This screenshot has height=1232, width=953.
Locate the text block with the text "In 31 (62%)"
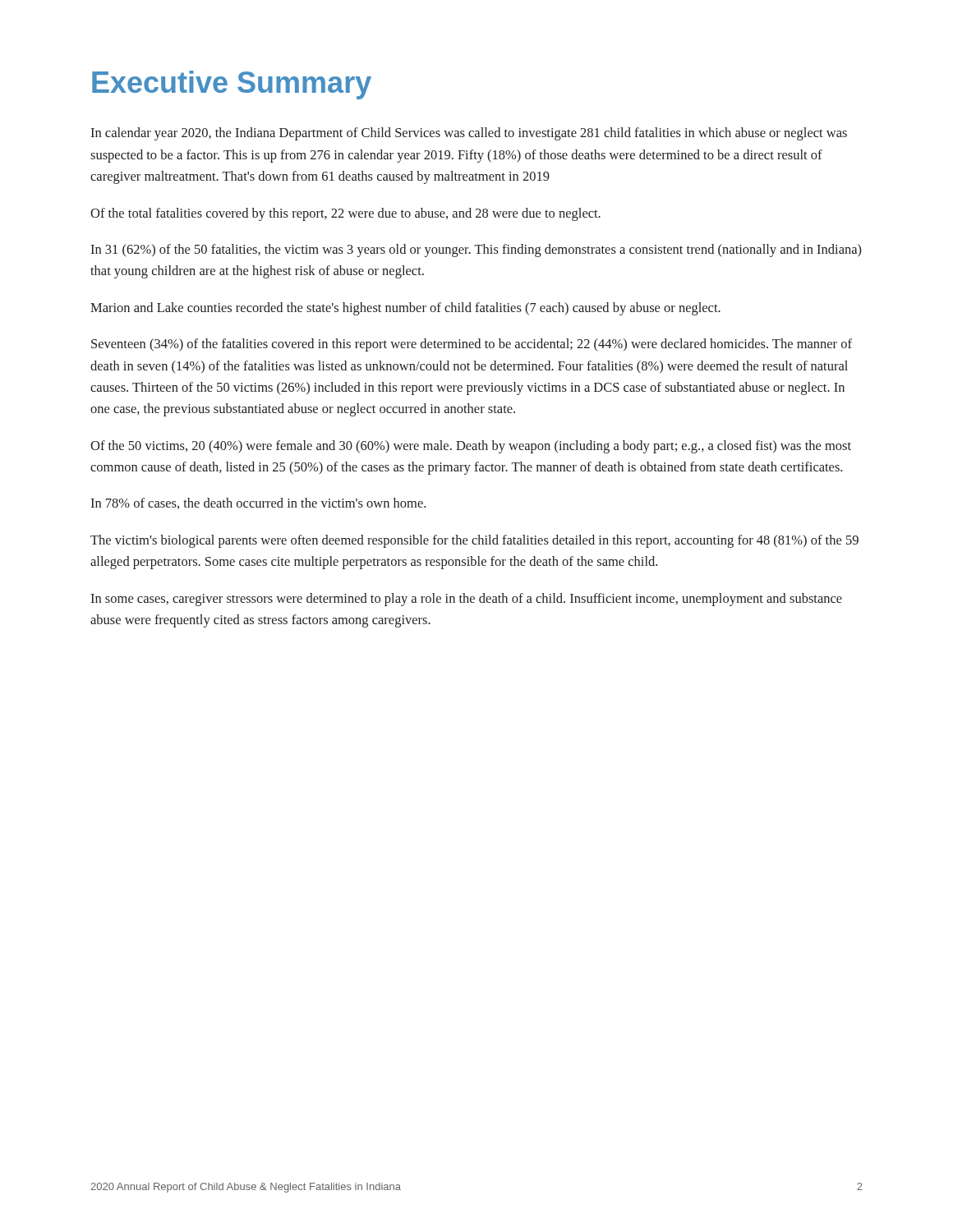tap(476, 261)
